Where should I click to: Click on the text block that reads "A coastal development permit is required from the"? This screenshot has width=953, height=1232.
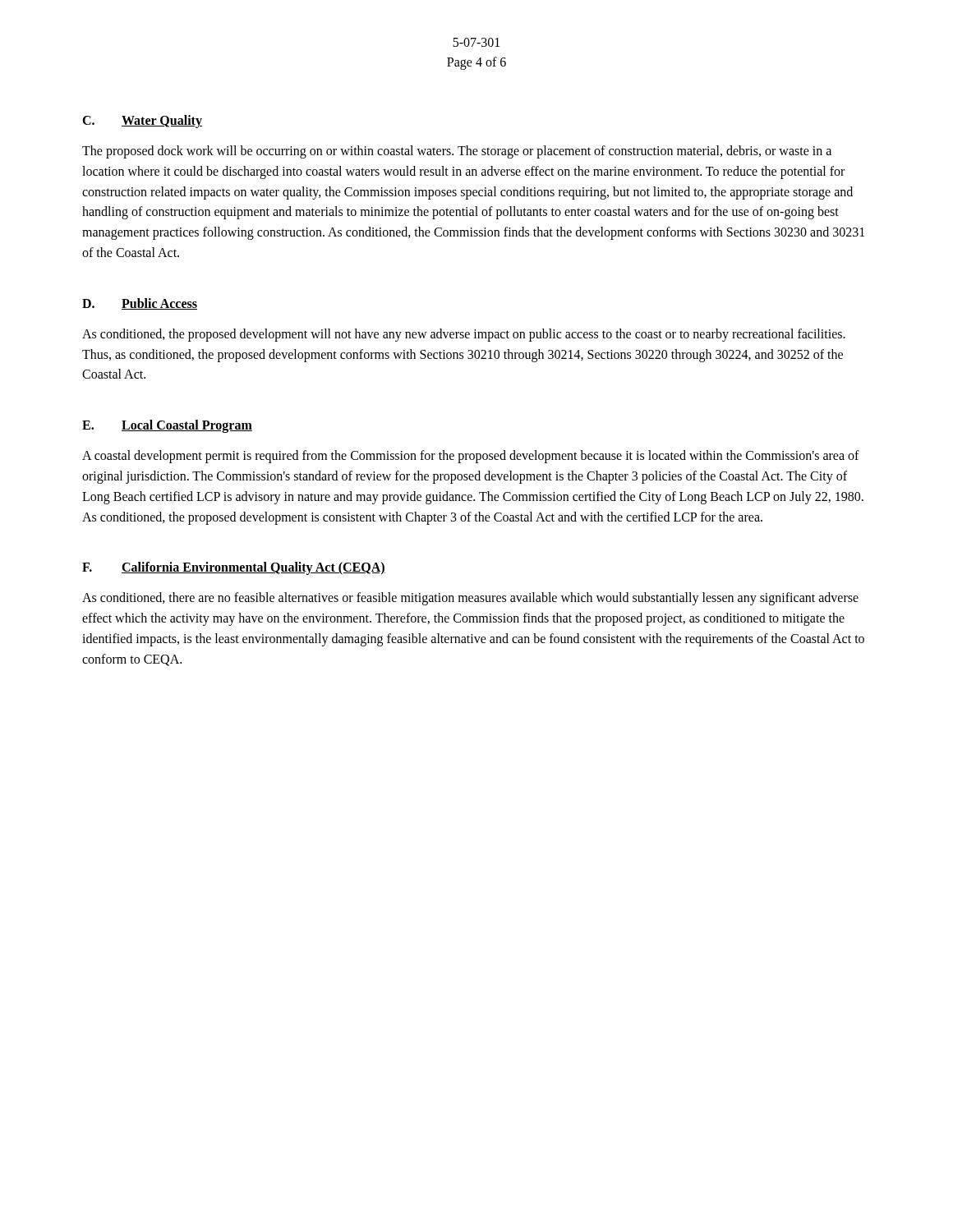click(473, 486)
